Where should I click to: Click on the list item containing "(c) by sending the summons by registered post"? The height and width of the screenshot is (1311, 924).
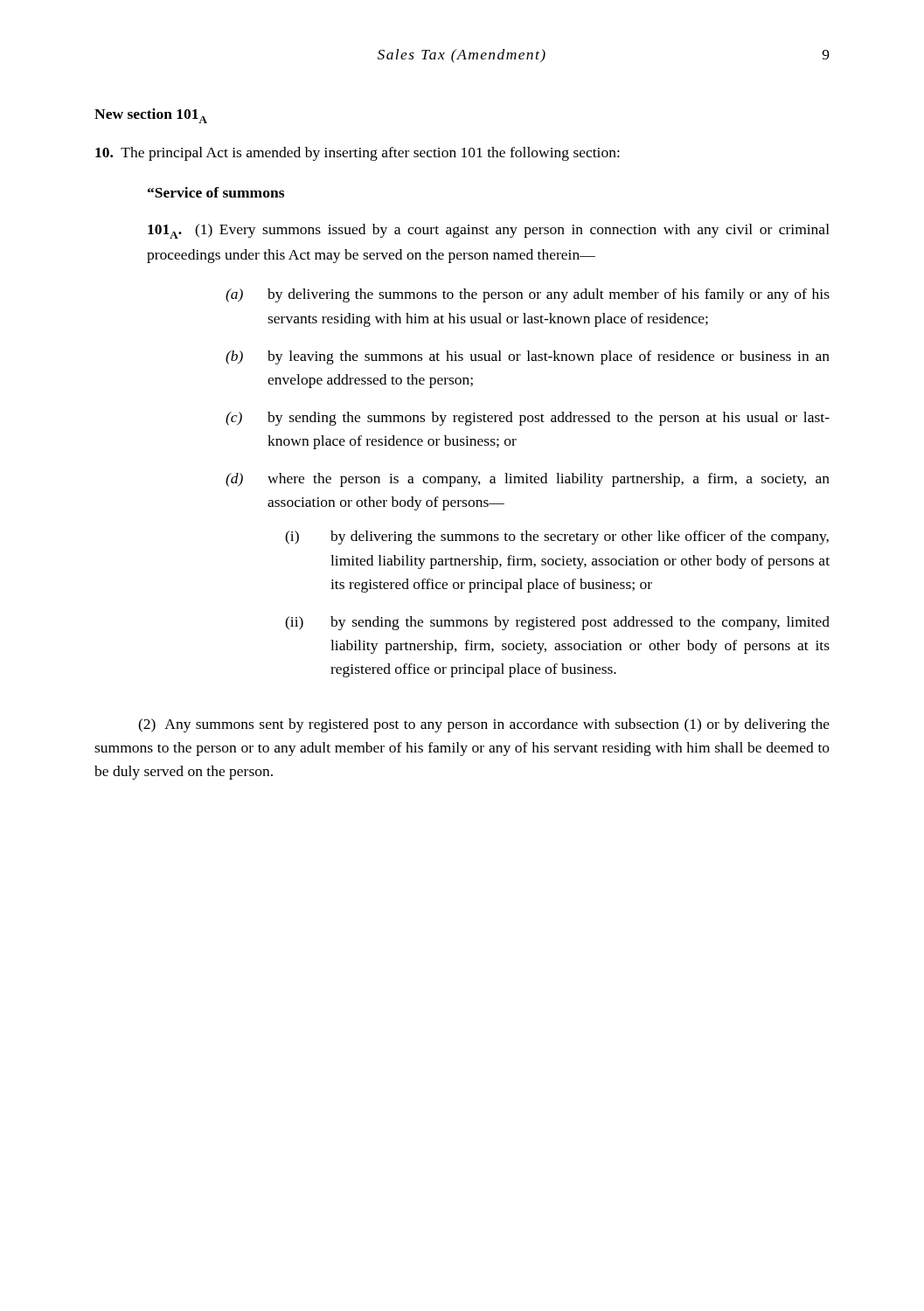pos(528,429)
